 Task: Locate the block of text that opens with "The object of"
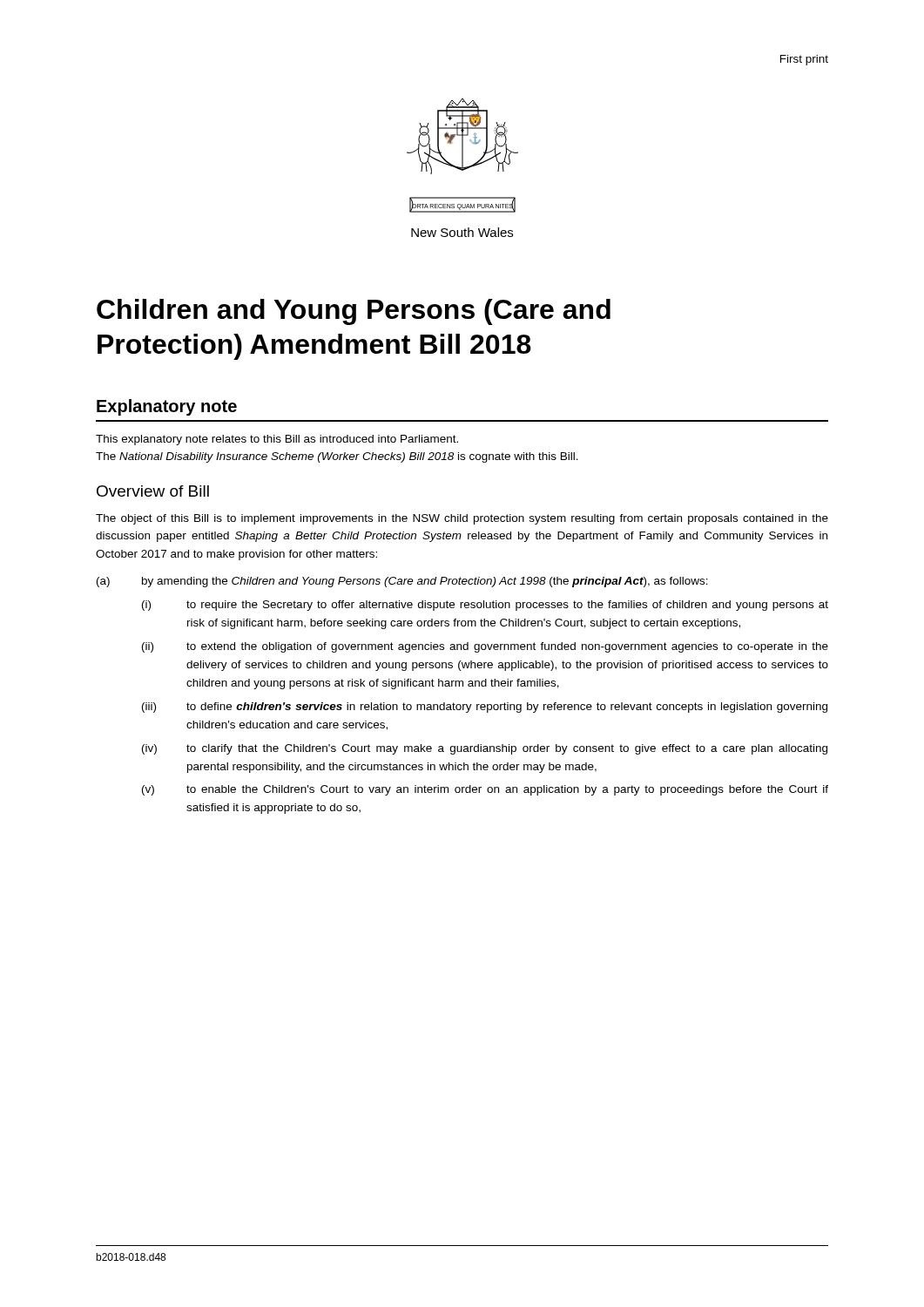(x=462, y=536)
